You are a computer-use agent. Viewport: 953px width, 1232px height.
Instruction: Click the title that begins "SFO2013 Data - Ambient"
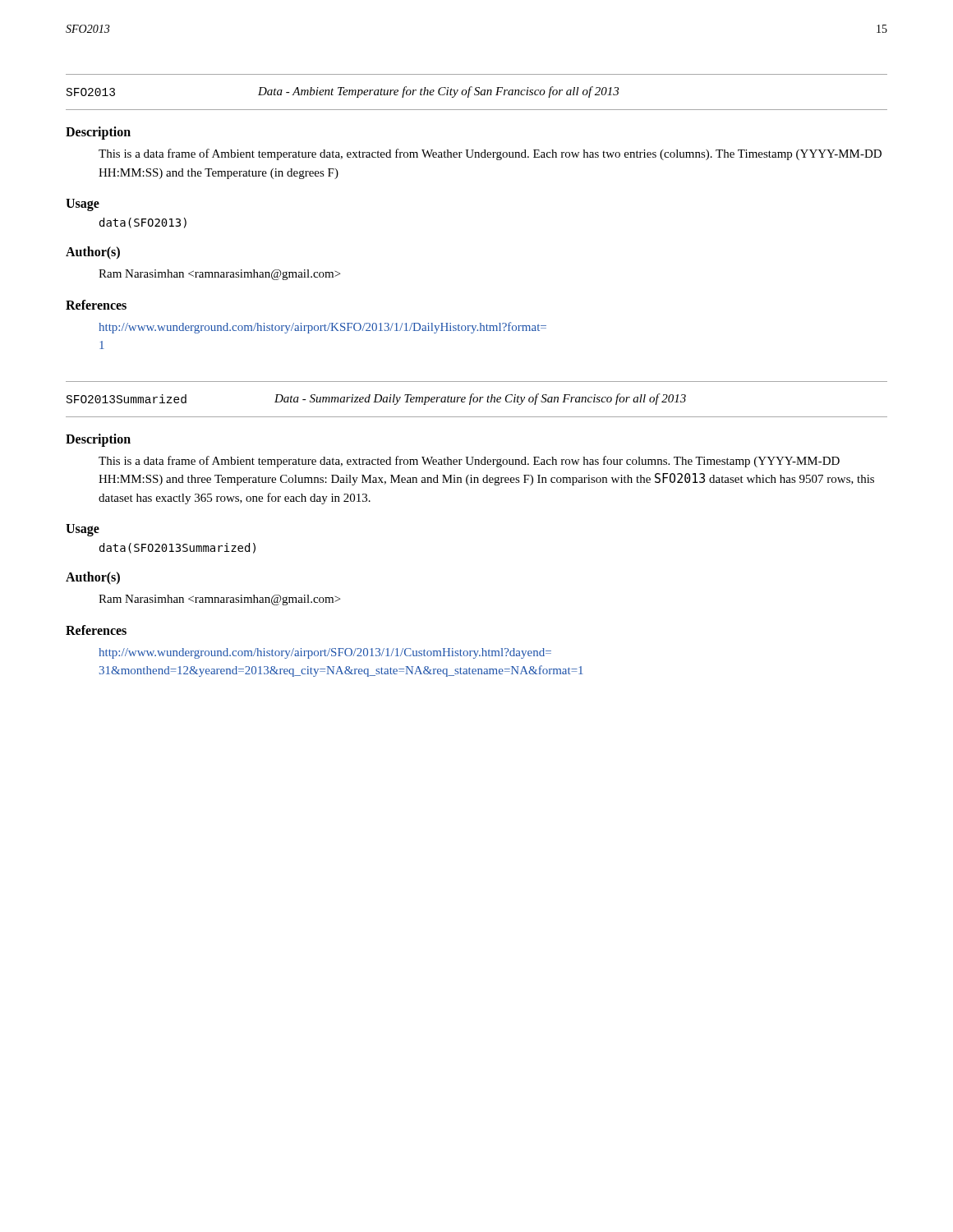pyautogui.click(x=476, y=92)
